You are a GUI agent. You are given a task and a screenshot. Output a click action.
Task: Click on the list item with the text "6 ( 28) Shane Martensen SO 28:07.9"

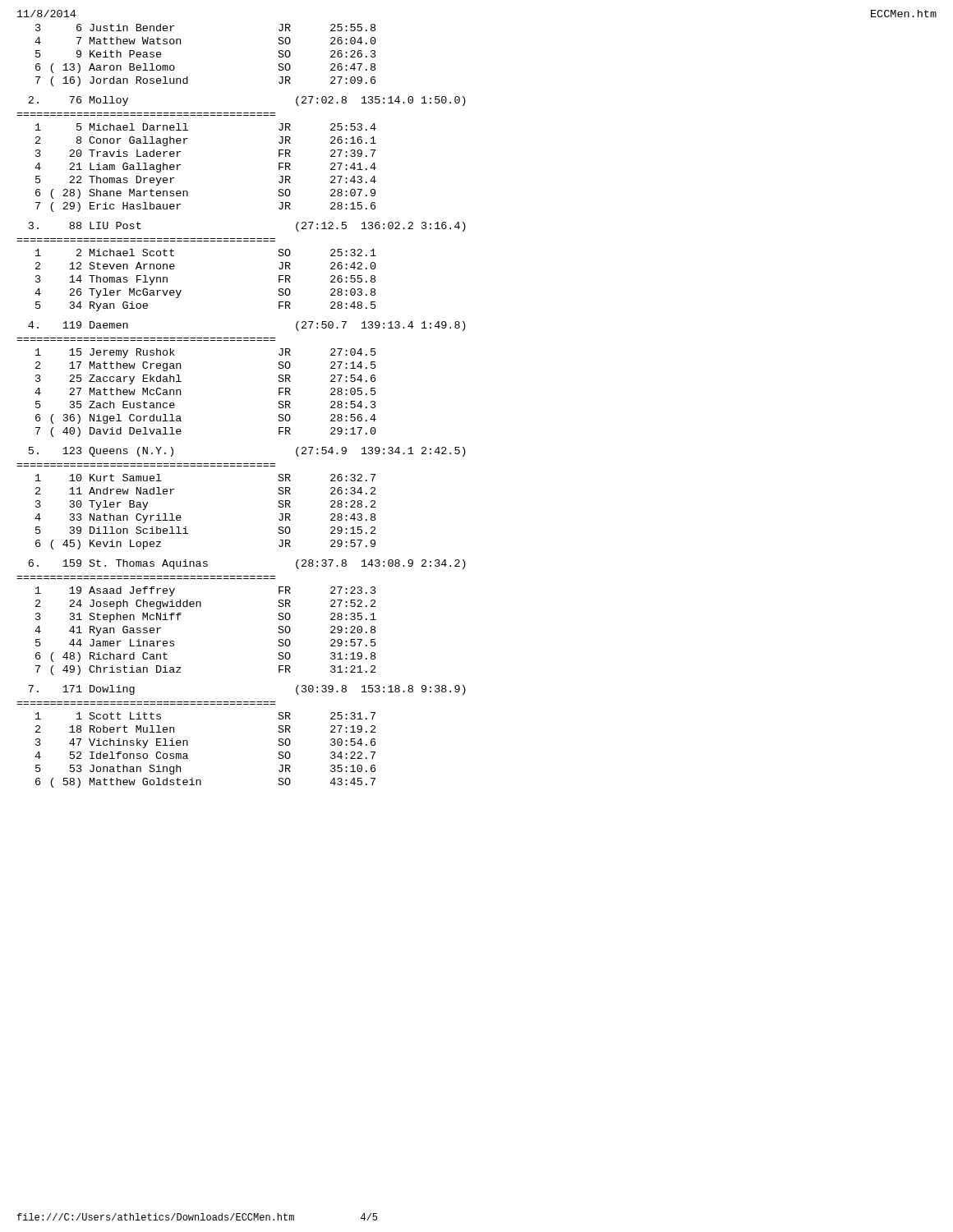point(196,193)
